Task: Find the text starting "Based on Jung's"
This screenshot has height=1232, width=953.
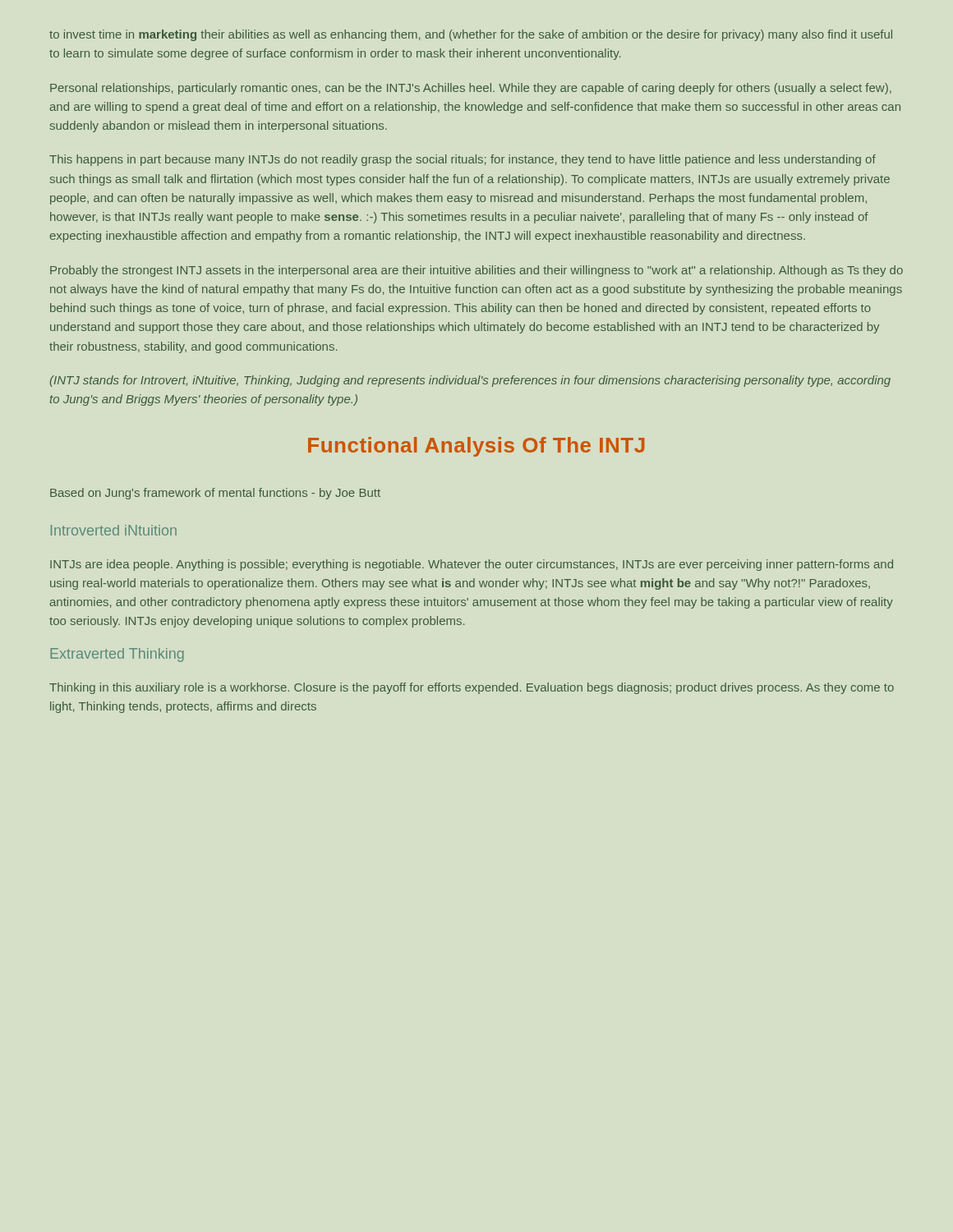Action: [x=215, y=493]
